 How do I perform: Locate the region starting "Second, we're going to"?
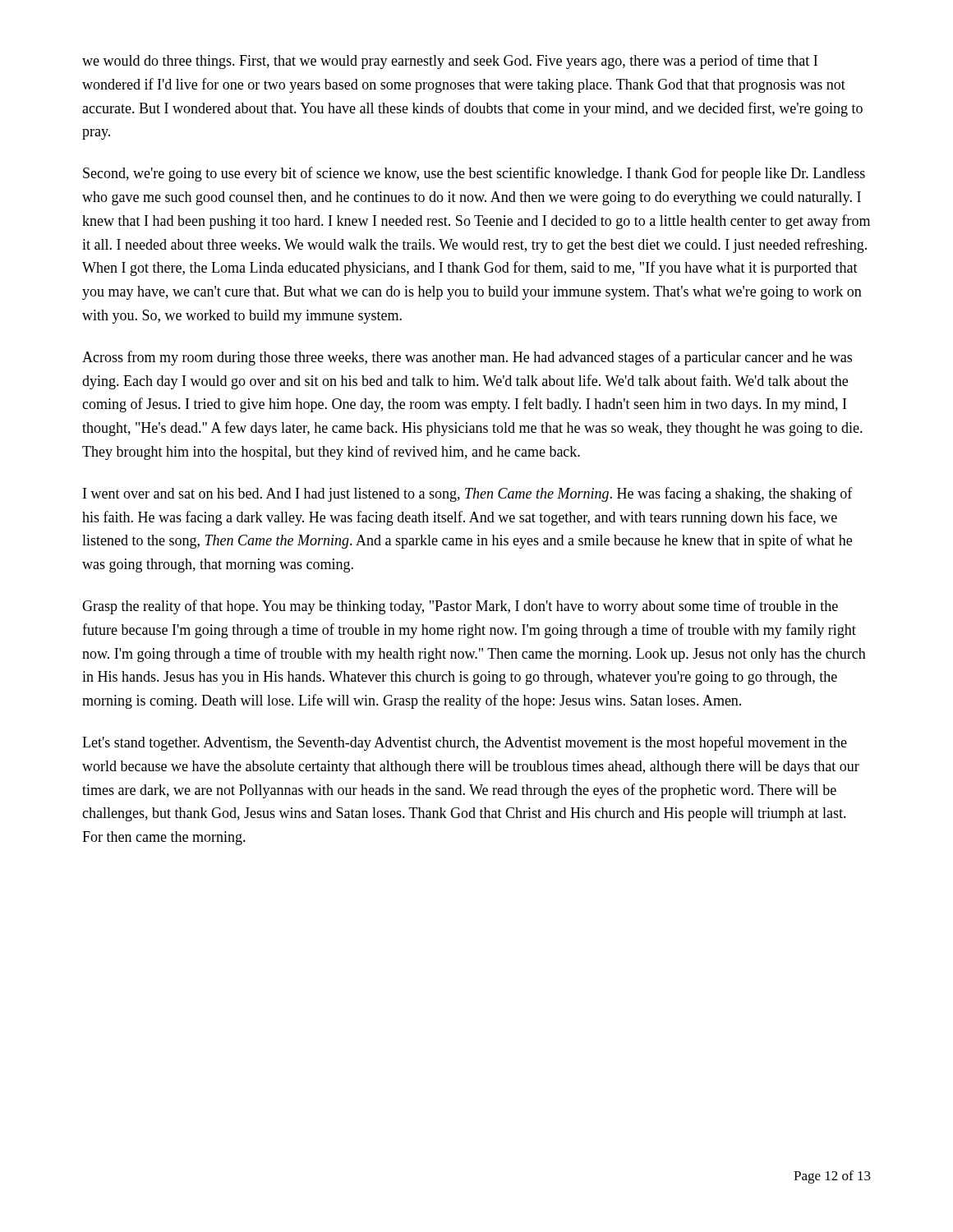tap(476, 244)
